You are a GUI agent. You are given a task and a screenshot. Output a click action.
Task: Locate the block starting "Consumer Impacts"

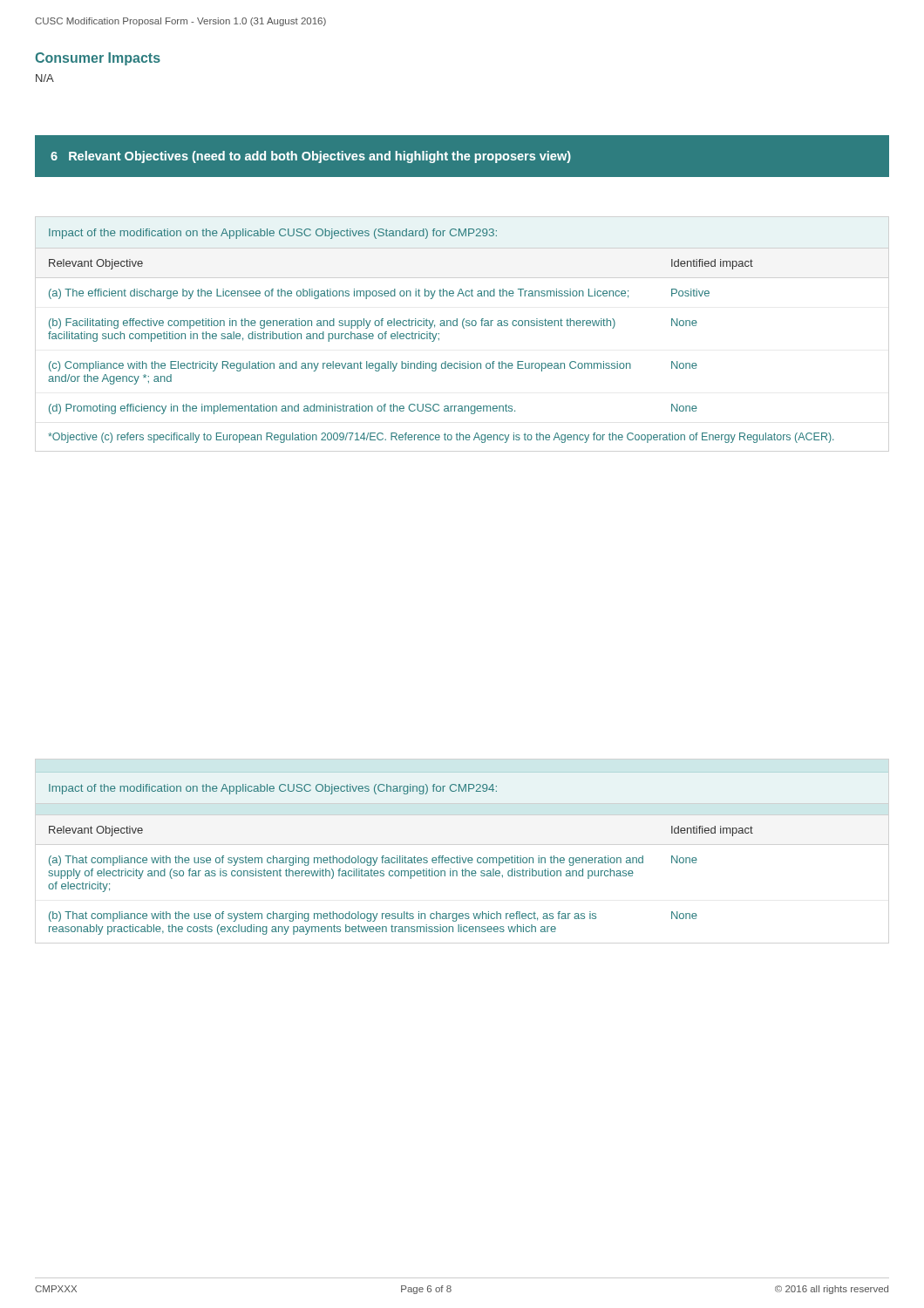[98, 58]
